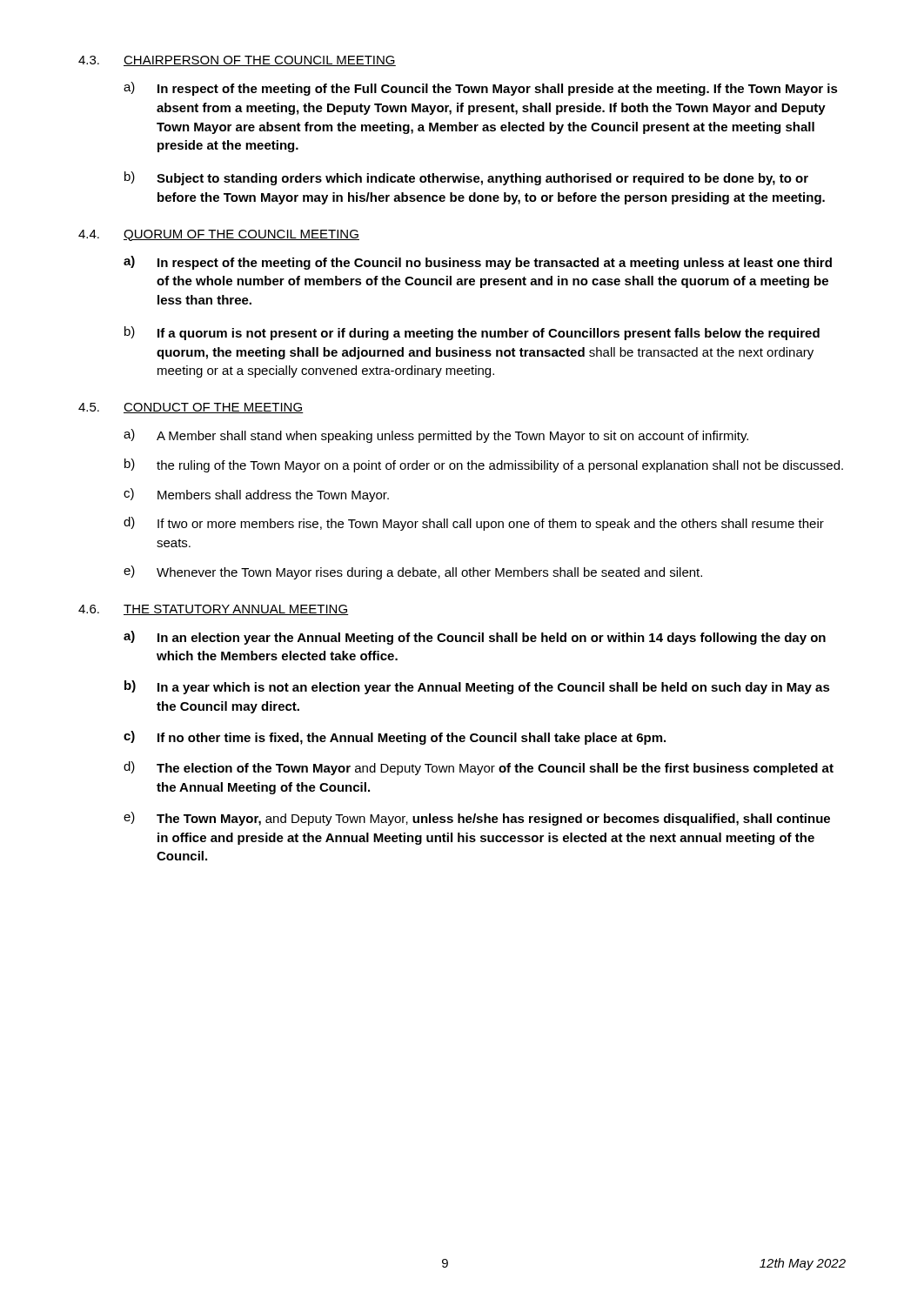
Task: Click on the passage starting "4.6. THE STATUTORY ANNUAL"
Action: [x=213, y=608]
